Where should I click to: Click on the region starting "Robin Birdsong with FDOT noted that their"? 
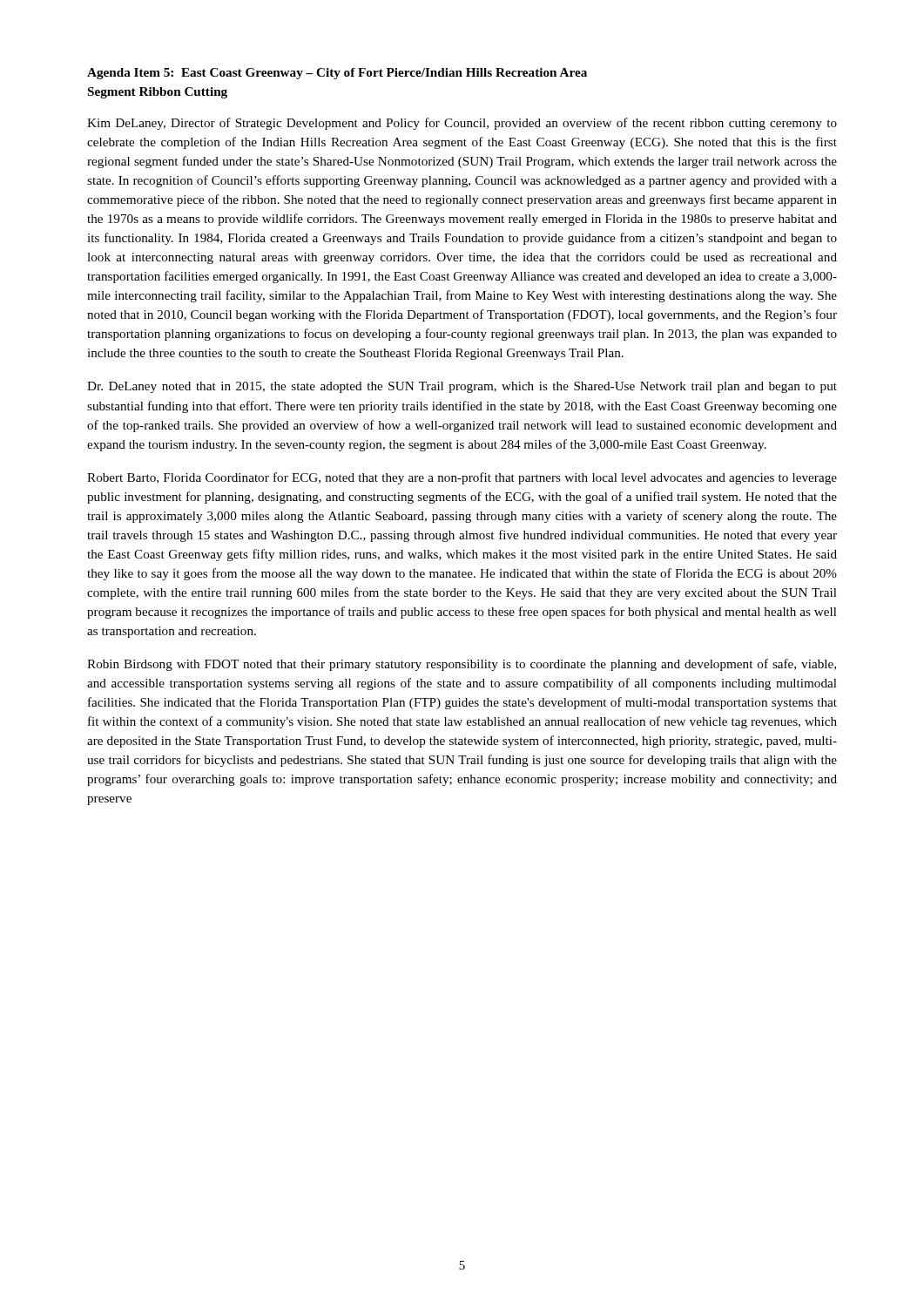point(462,731)
